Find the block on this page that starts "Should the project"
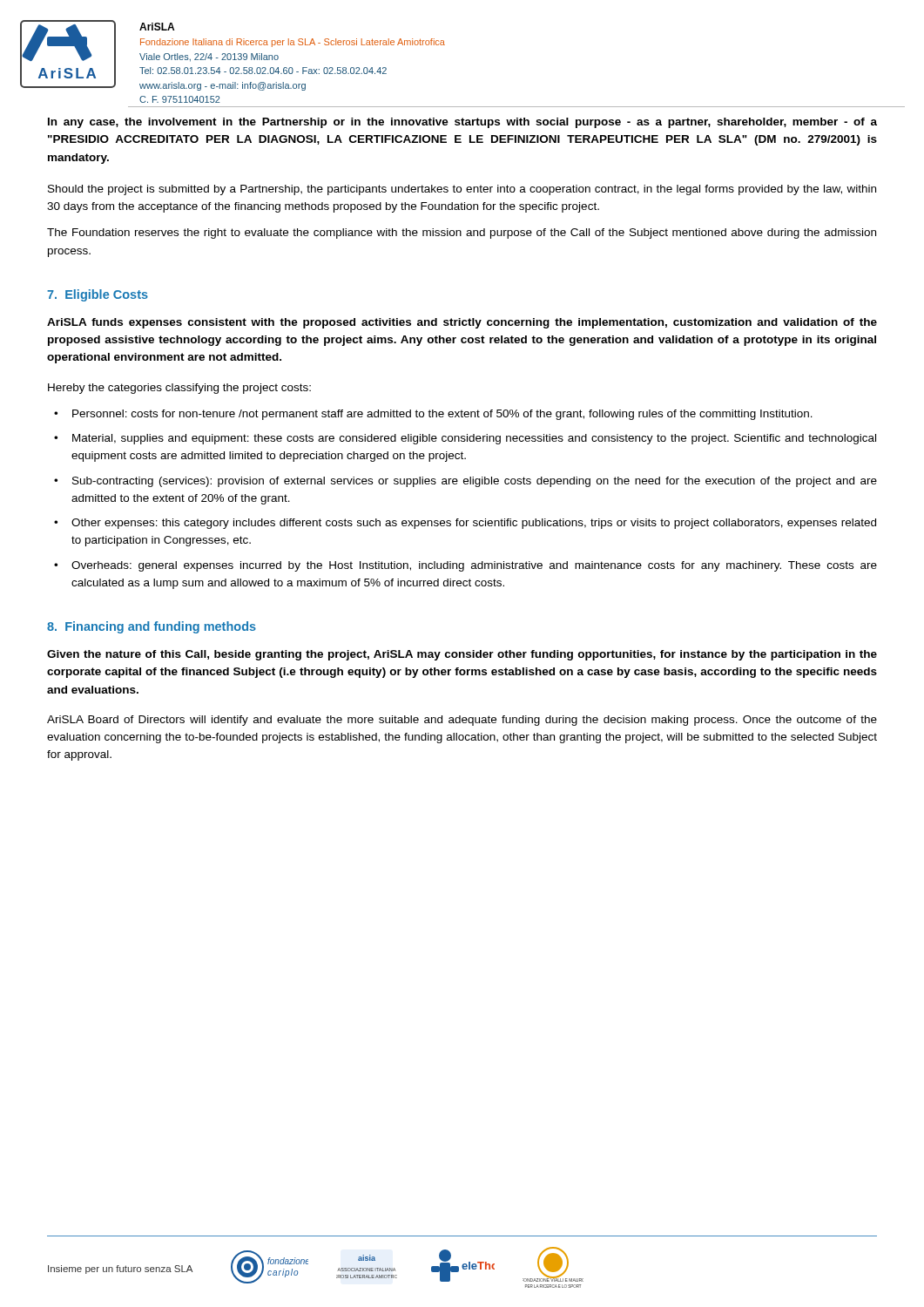Screen dimensions: 1307x924 (x=462, y=197)
